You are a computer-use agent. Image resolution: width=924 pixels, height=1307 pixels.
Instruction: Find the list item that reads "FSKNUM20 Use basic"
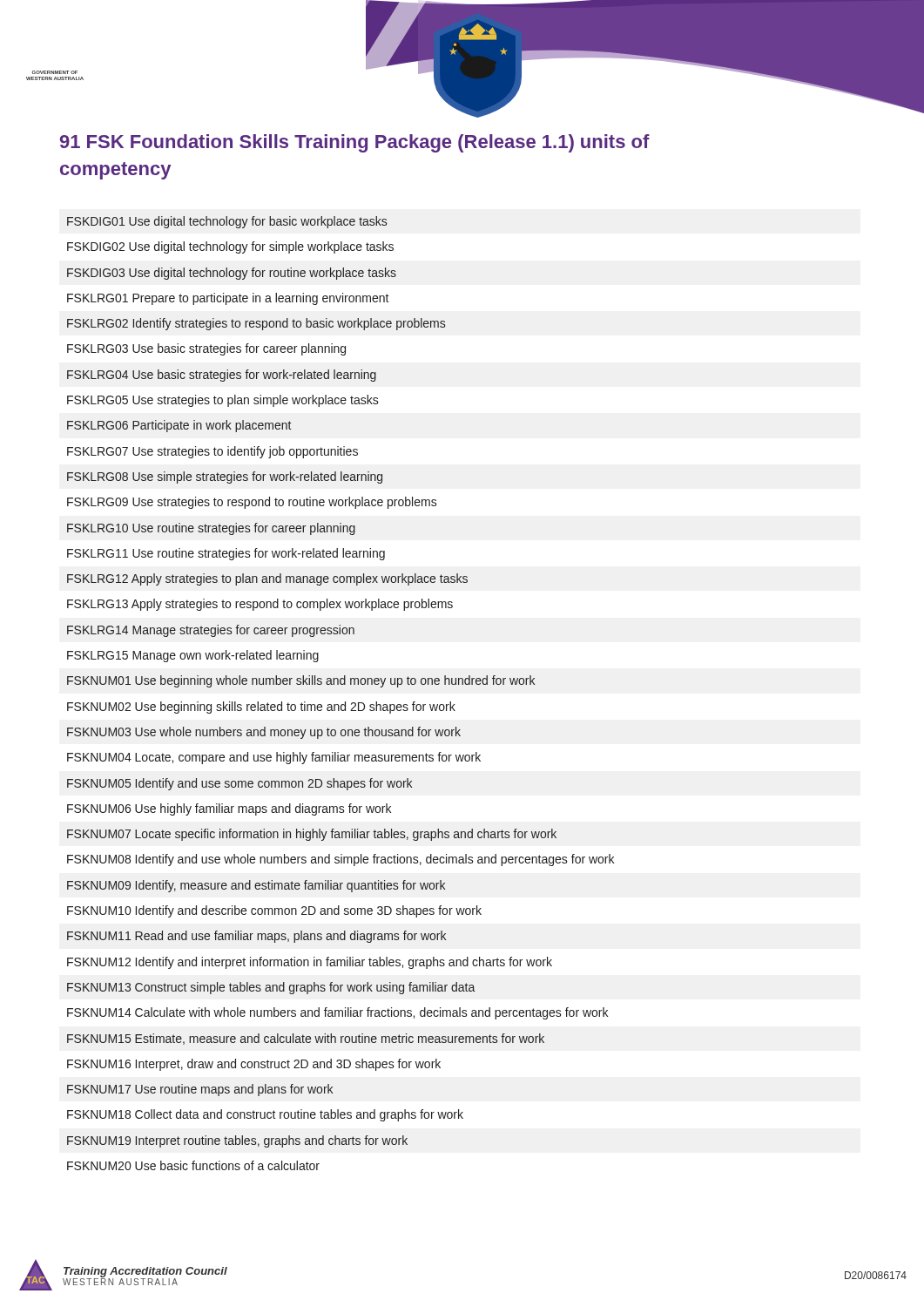point(193,1166)
